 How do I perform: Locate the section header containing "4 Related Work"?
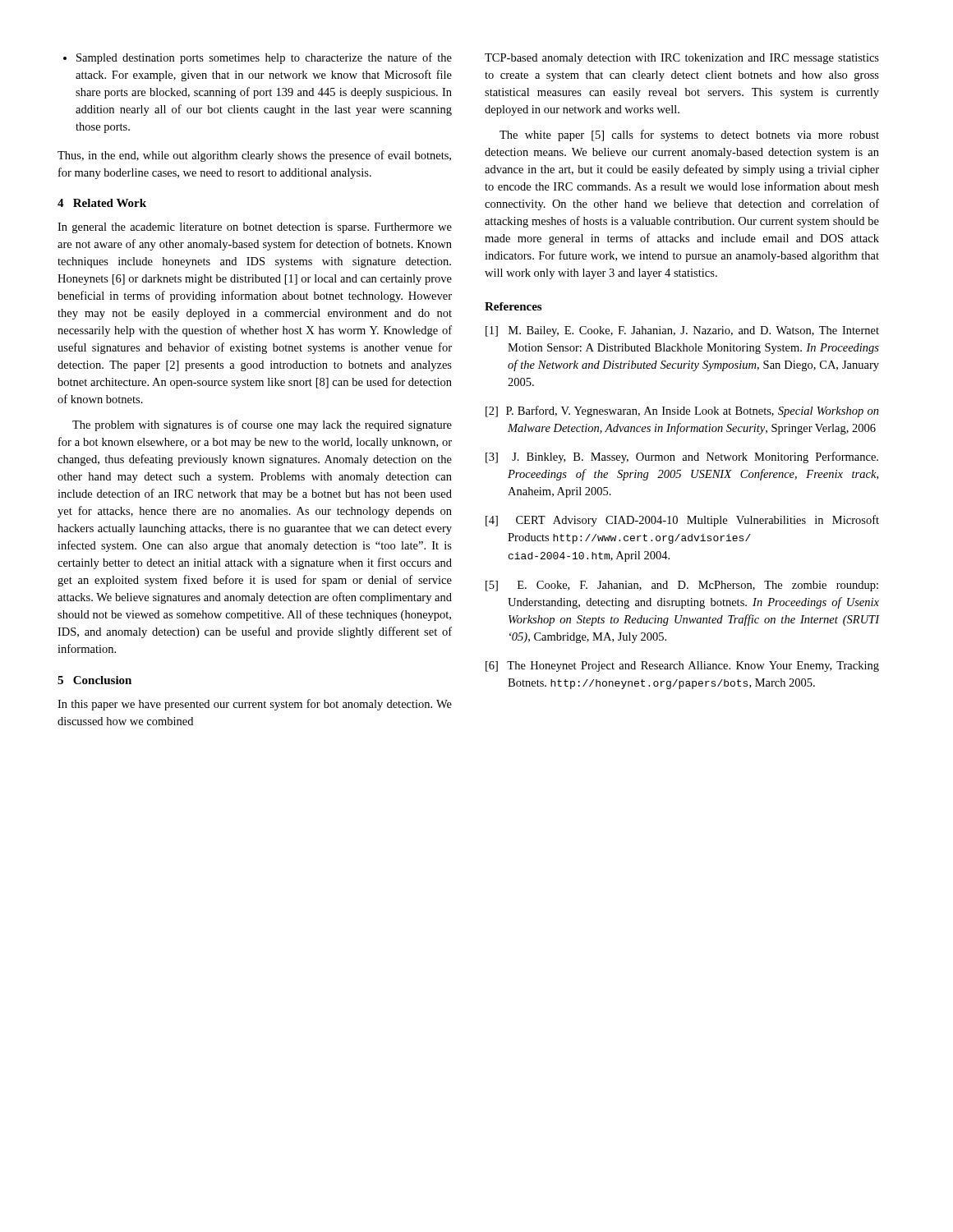click(x=102, y=203)
